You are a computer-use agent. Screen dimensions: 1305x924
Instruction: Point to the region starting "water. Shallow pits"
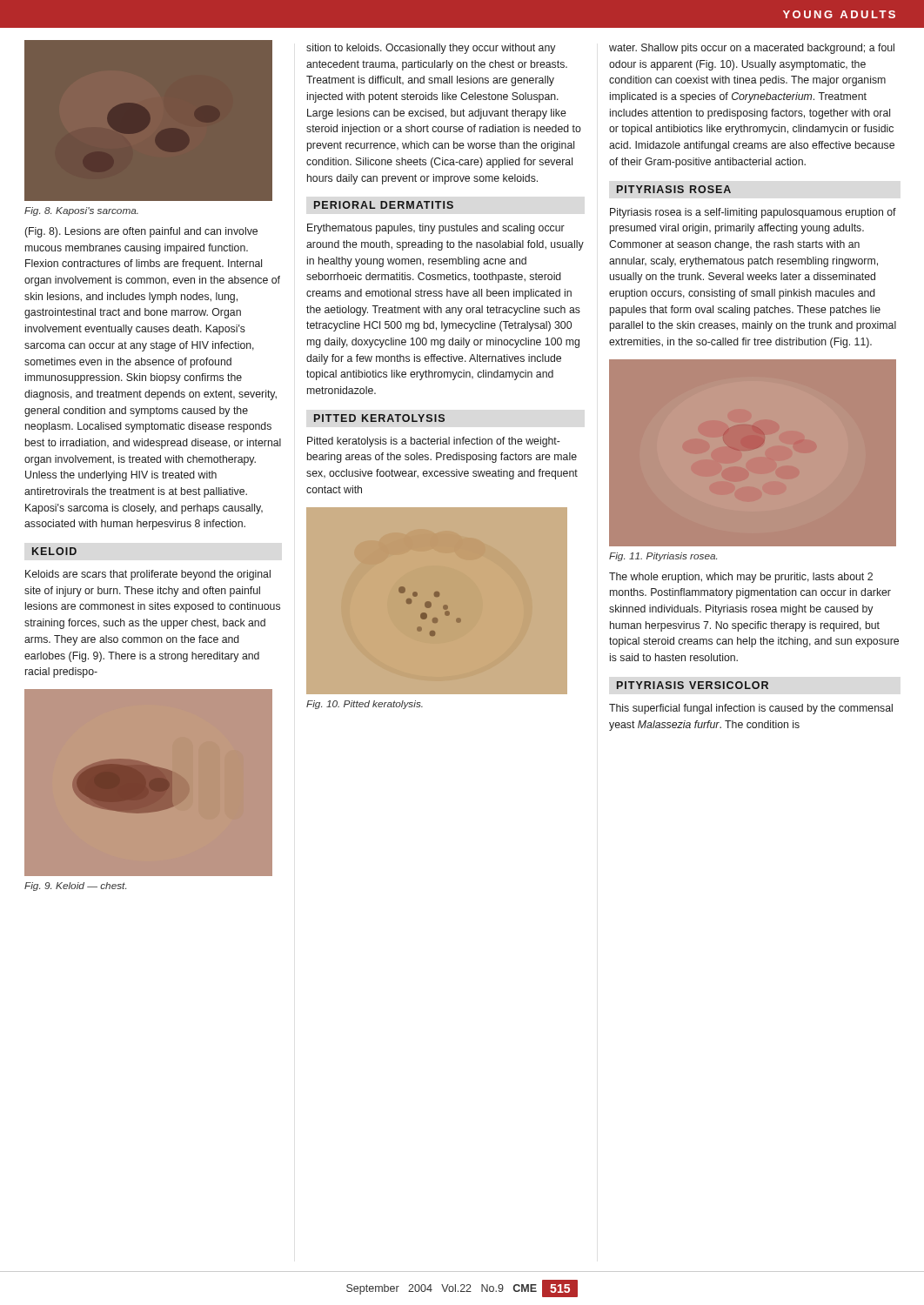(752, 105)
